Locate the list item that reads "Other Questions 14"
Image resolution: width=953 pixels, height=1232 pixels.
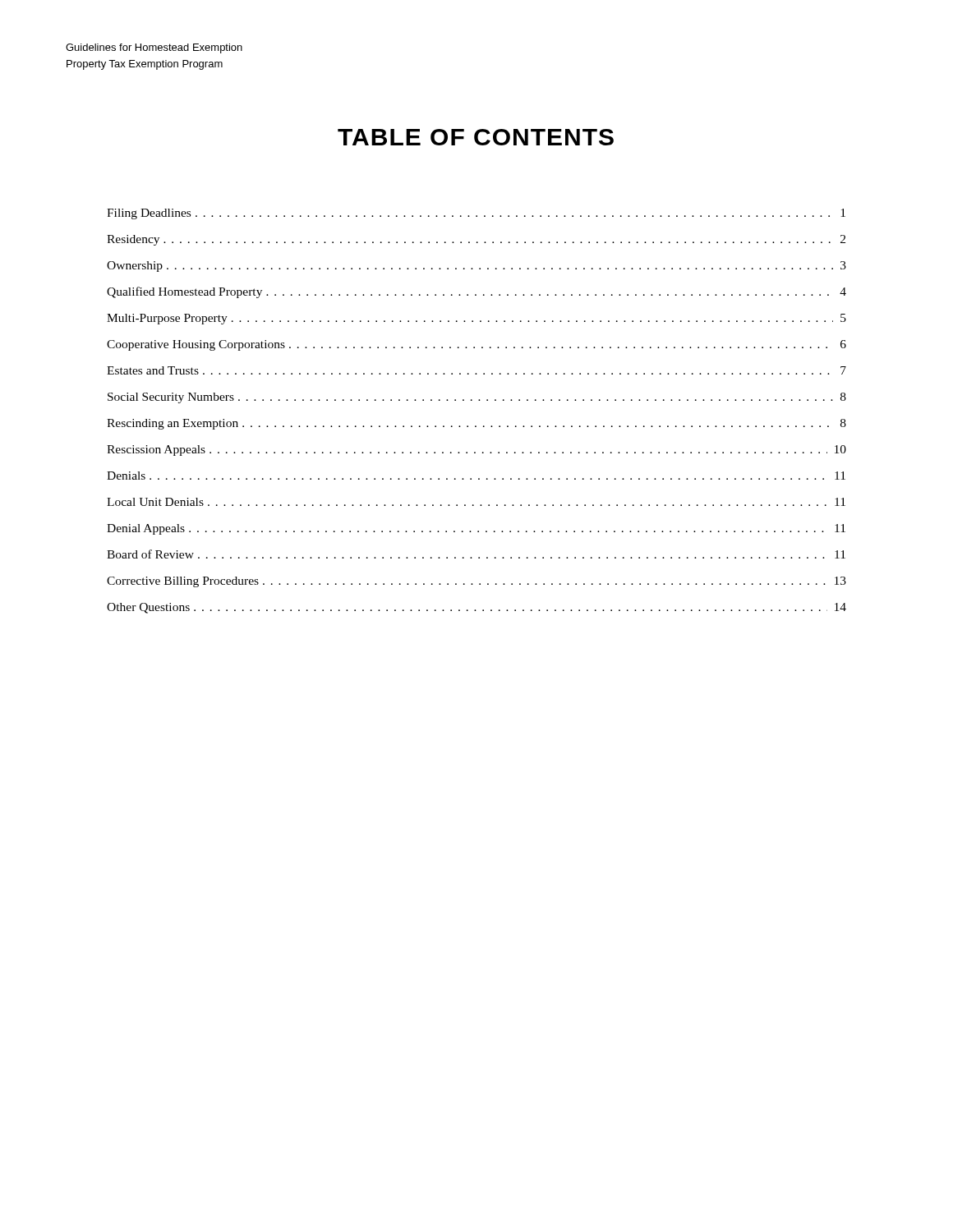click(476, 607)
